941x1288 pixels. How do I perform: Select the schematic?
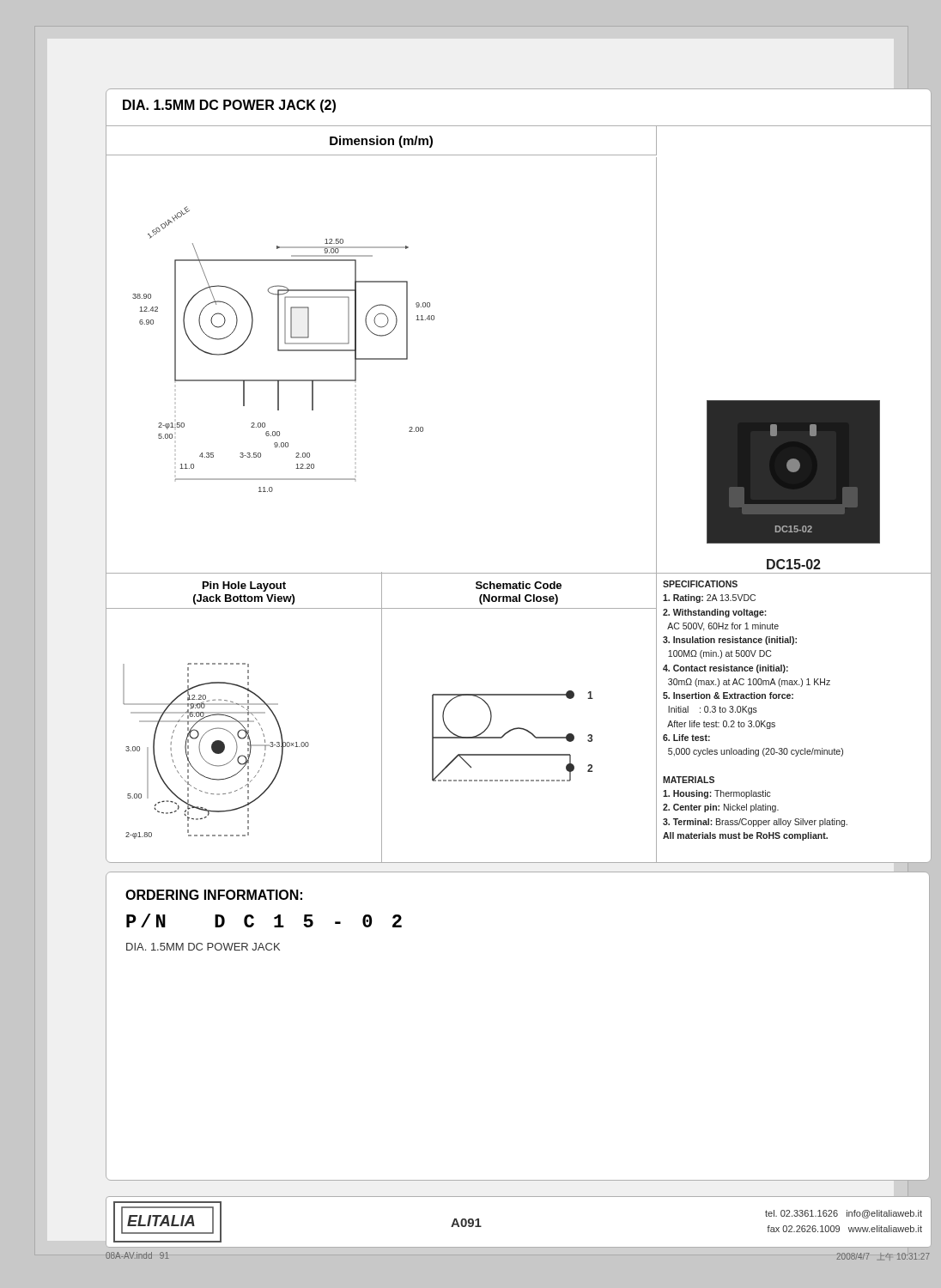pyautogui.click(x=519, y=725)
